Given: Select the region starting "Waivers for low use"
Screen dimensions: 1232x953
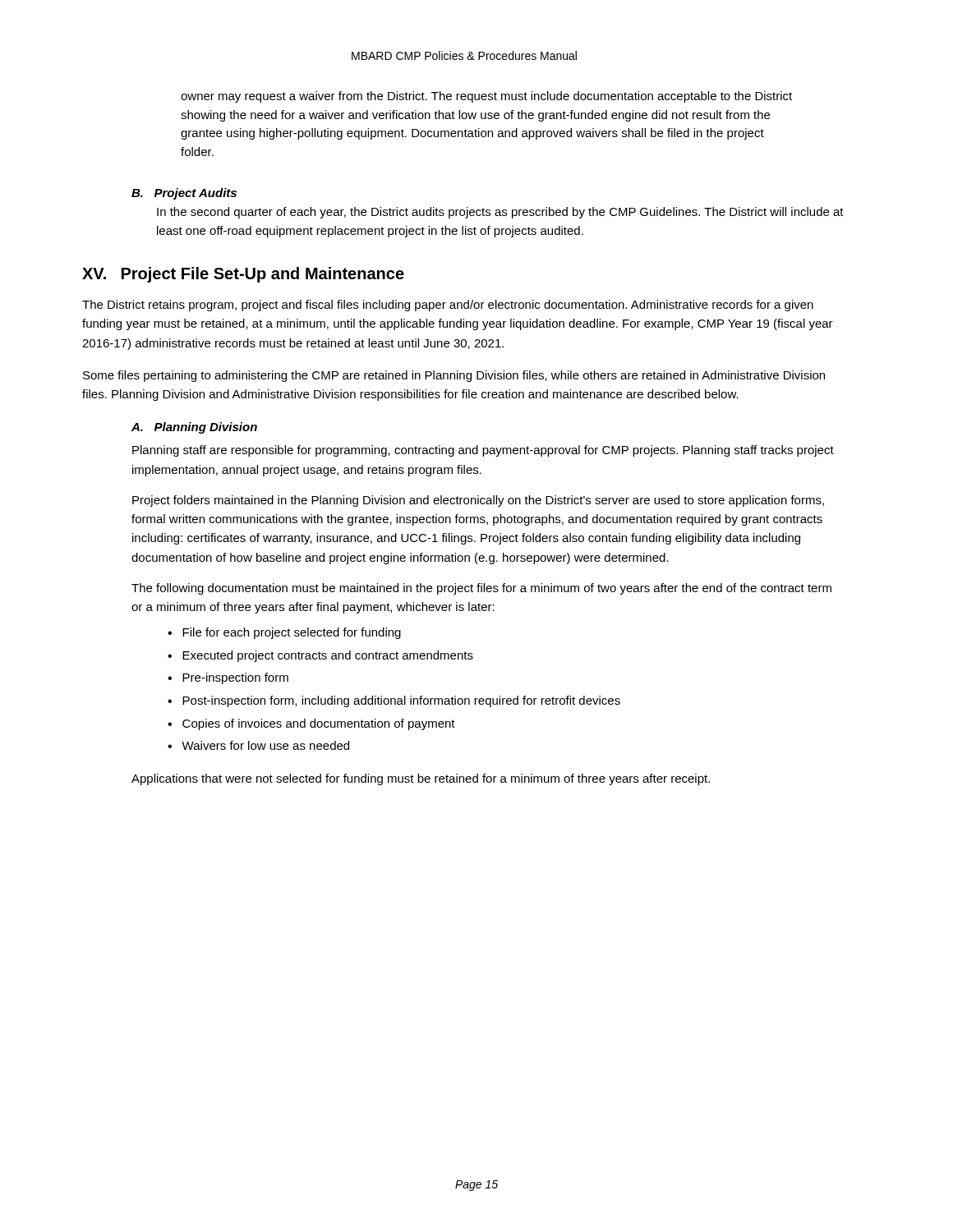Looking at the screenshot, I should tap(266, 746).
